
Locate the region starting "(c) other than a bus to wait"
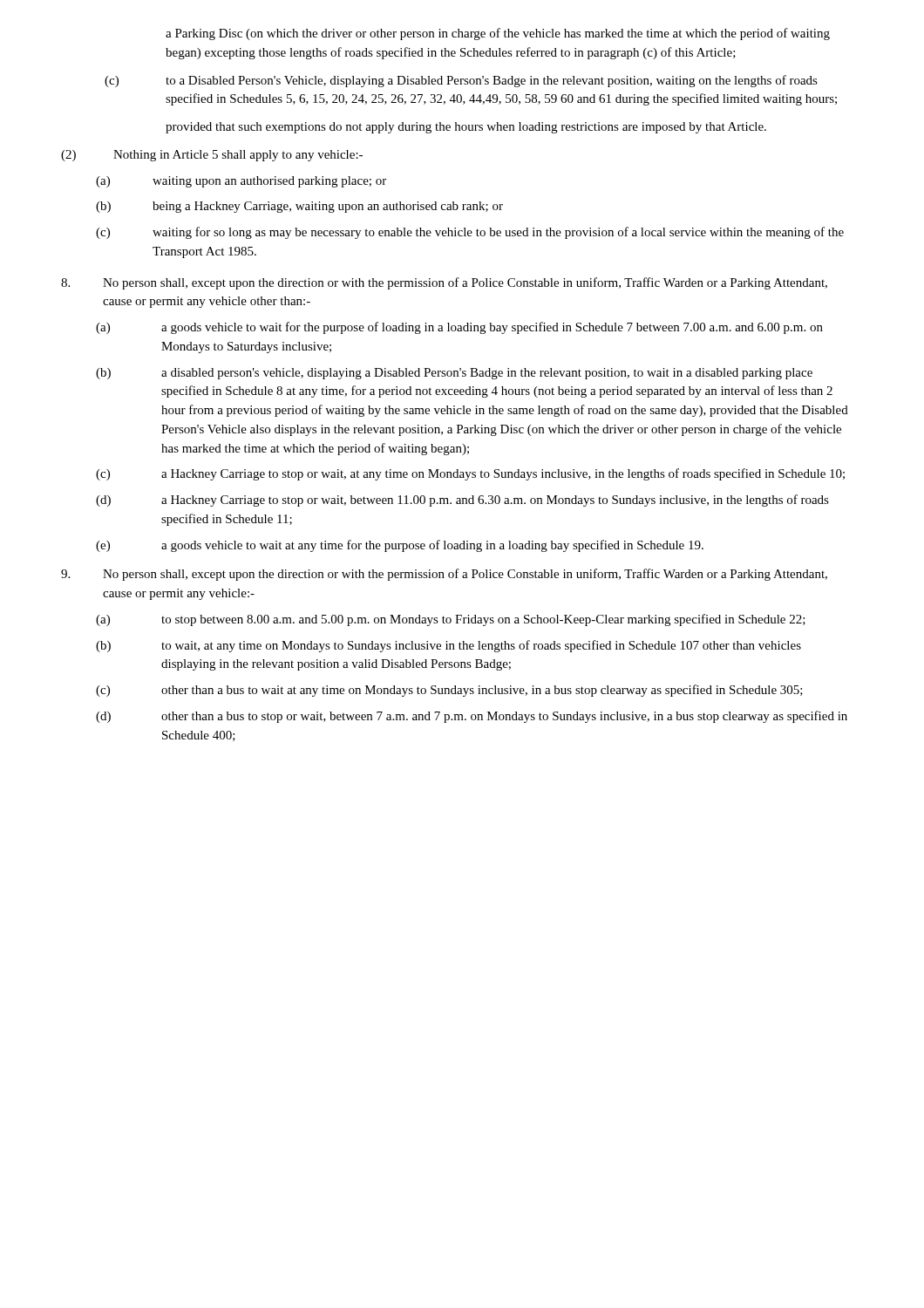coord(467,691)
